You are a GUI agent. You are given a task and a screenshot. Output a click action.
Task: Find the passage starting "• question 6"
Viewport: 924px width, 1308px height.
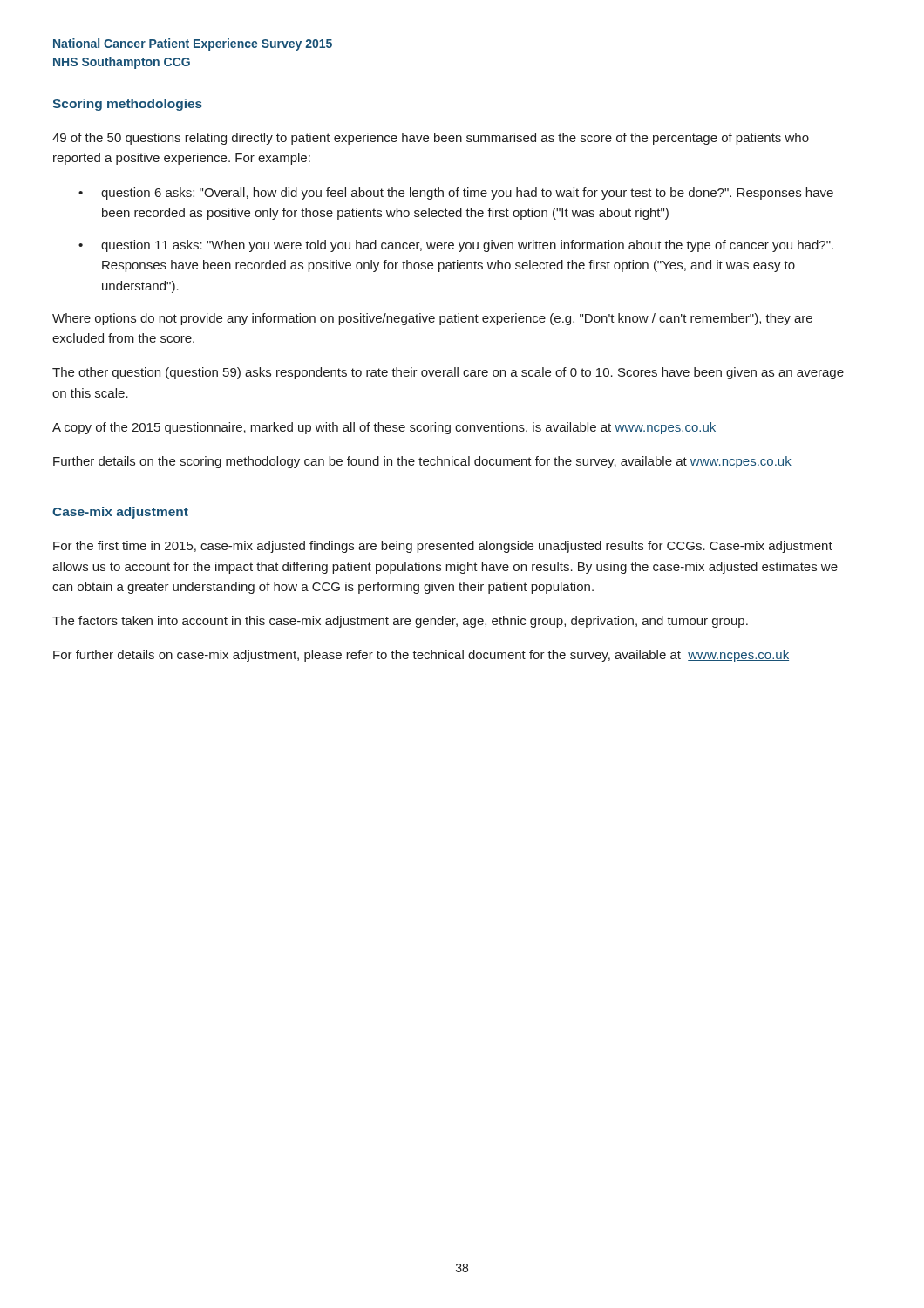[x=466, y=202]
